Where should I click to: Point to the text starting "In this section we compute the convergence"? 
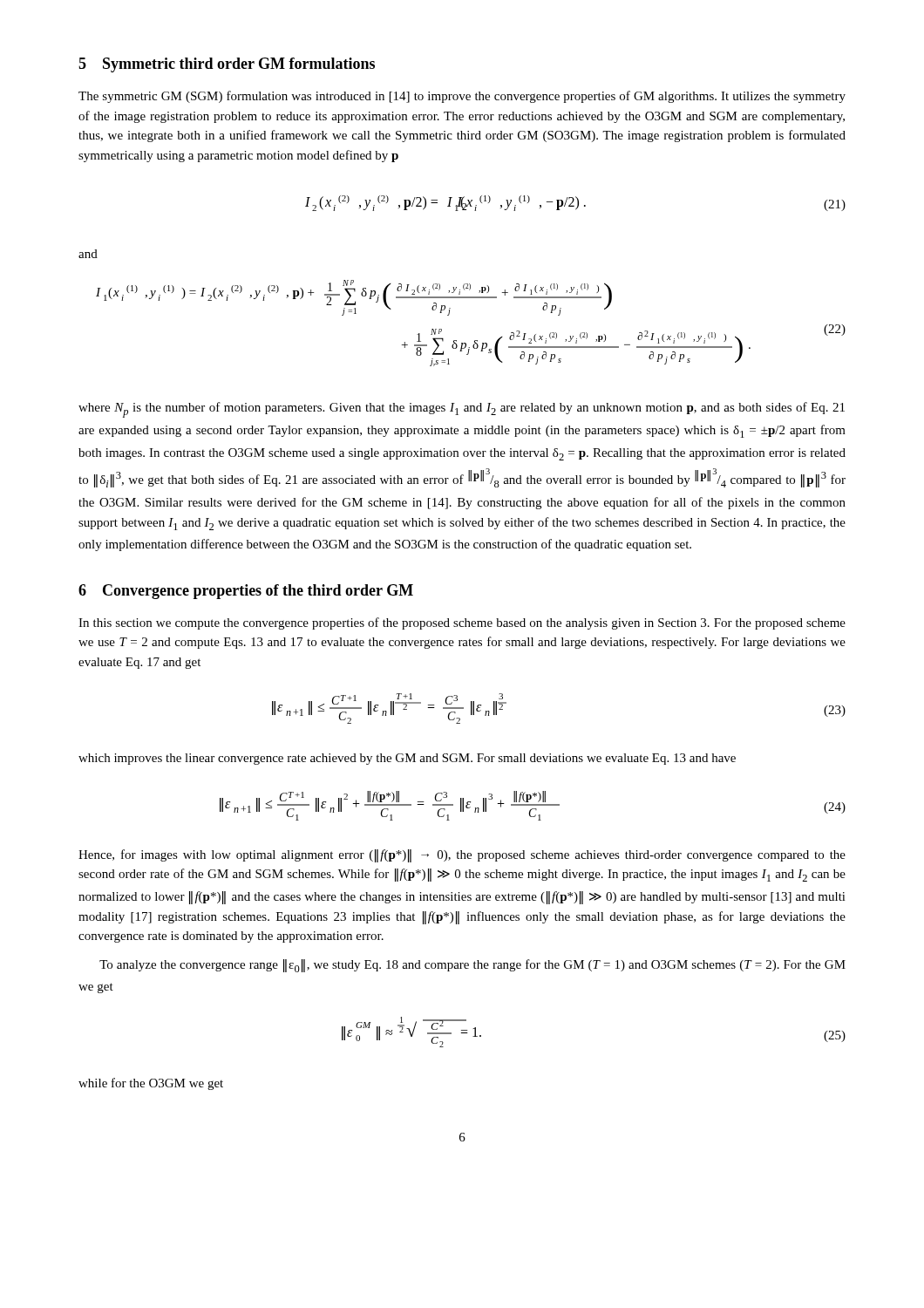click(x=462, y=642)
